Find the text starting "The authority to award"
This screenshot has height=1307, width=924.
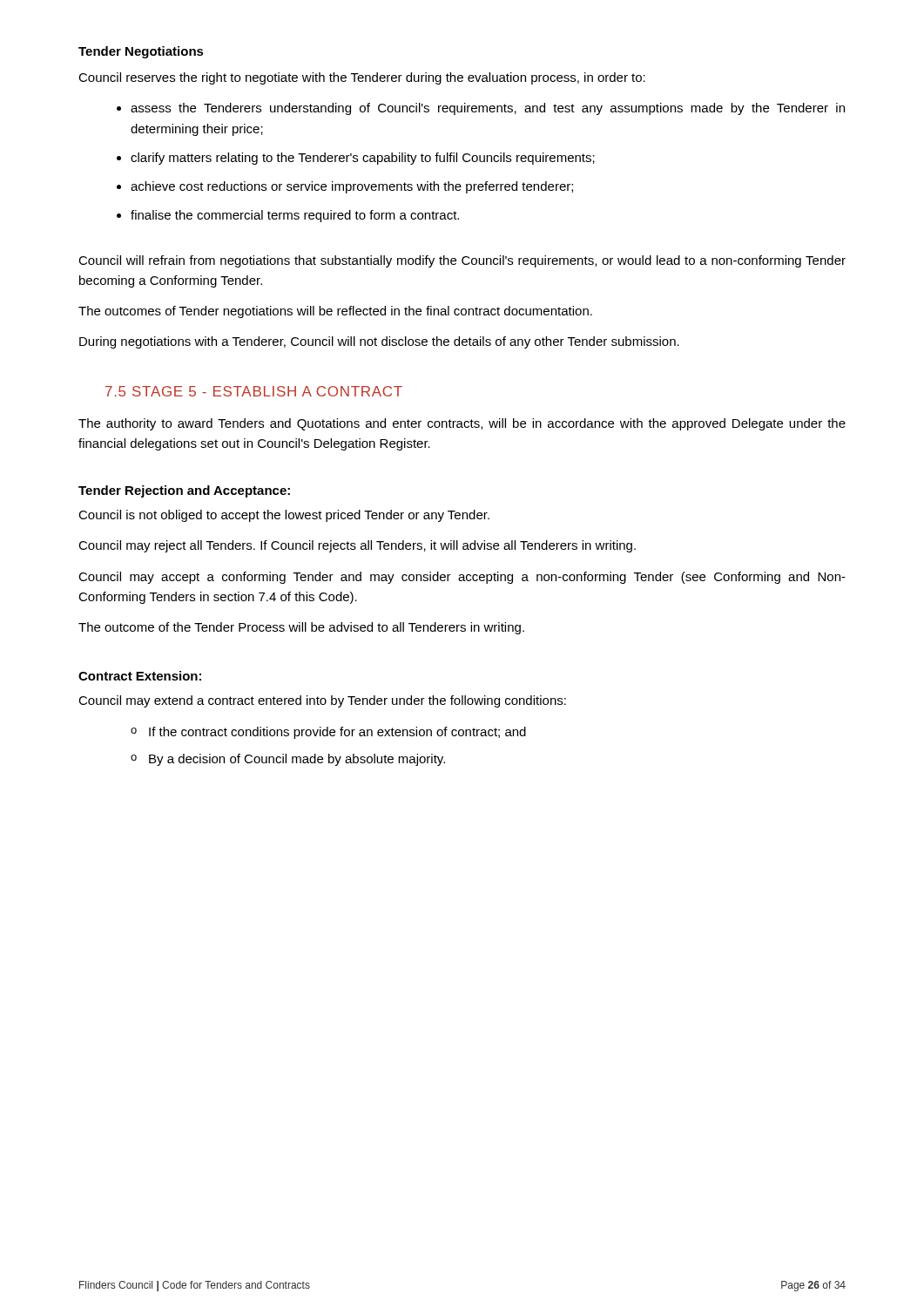(462, 433)
